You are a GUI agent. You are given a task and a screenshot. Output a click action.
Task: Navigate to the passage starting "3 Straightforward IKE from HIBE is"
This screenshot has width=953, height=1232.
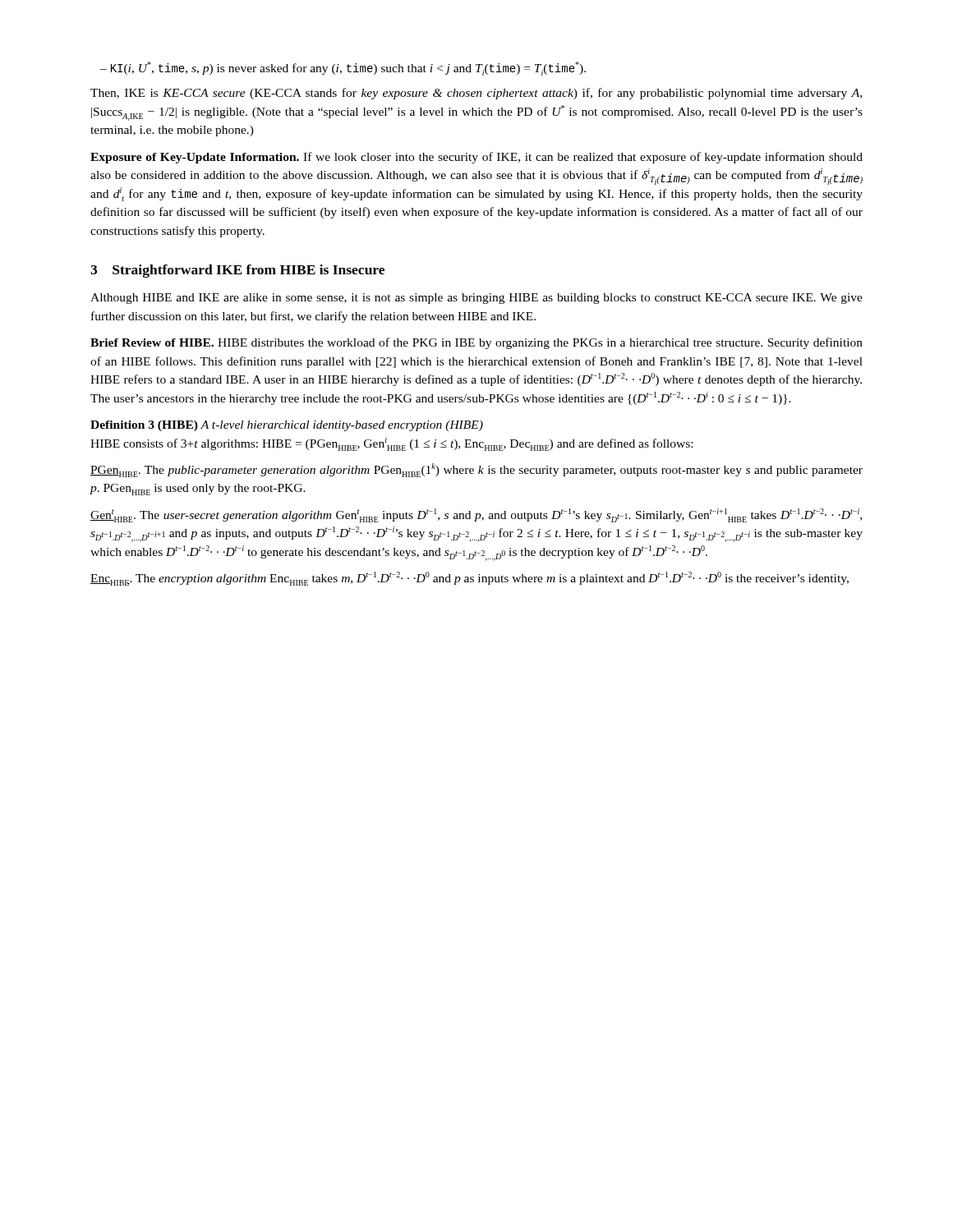coord(238,270)
